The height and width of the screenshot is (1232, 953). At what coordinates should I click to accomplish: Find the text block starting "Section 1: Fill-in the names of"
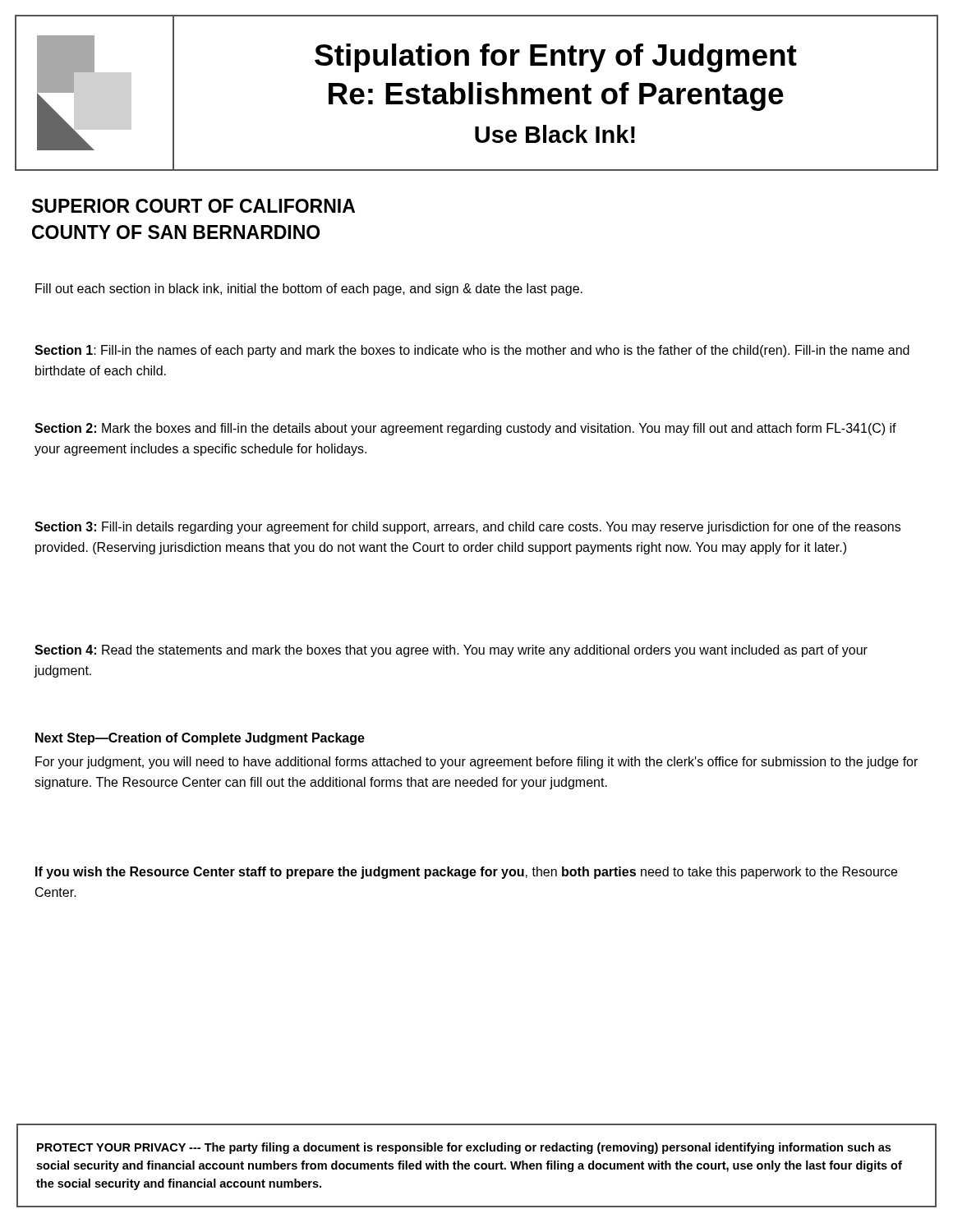click(x=472, y=360)
